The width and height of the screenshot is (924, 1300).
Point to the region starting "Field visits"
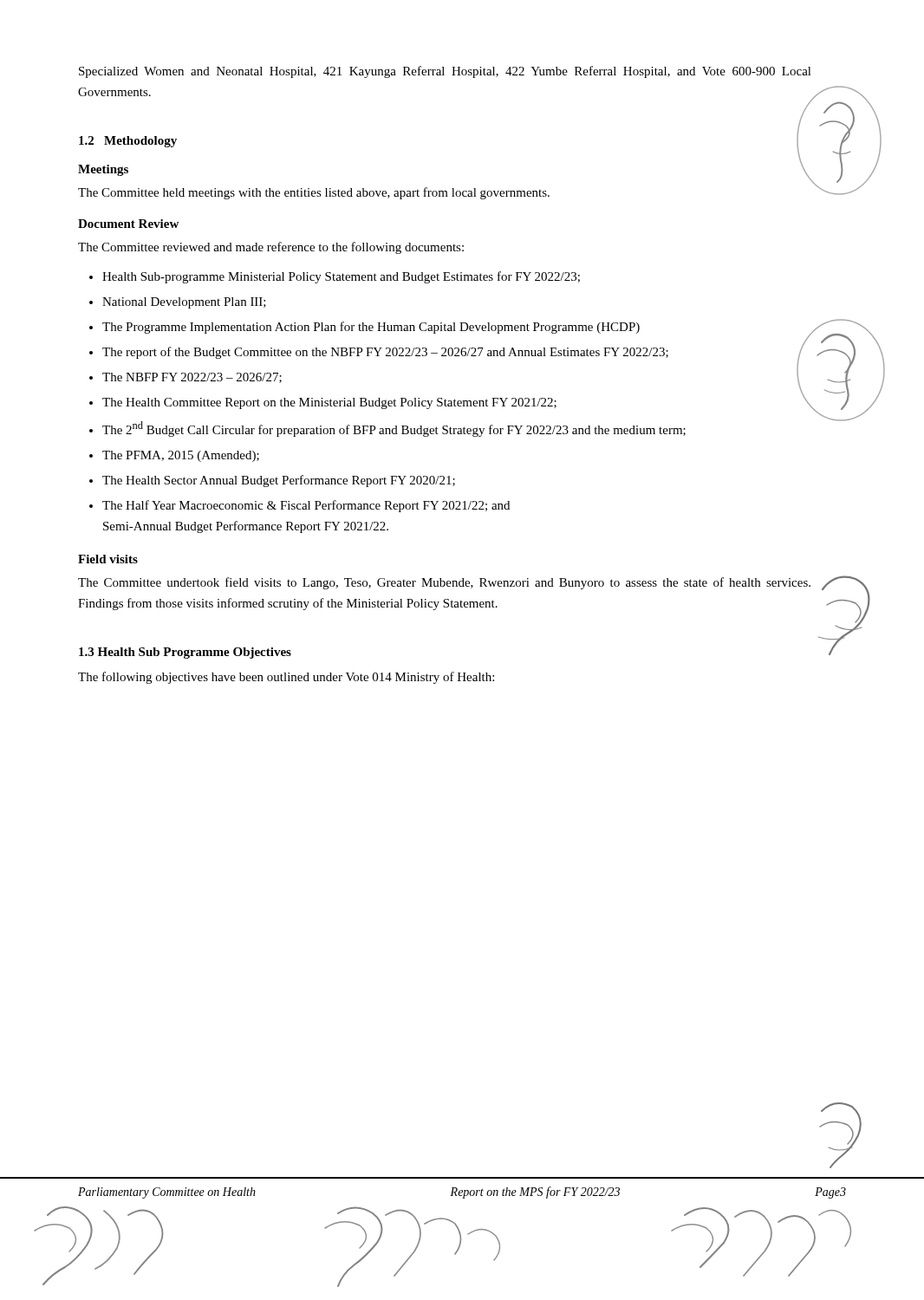tap(108, 559)
